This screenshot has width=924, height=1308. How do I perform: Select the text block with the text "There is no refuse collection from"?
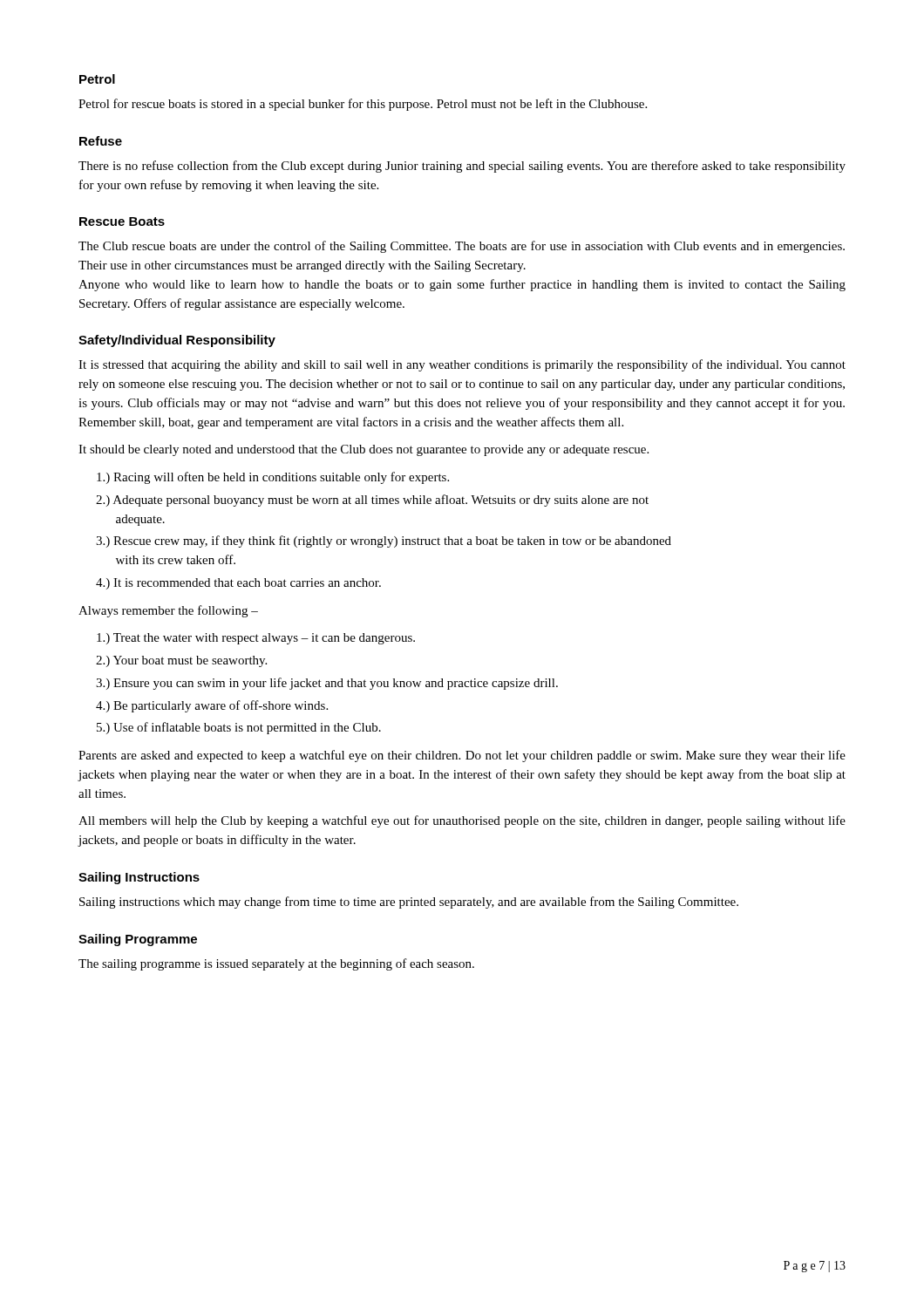click(462, 175)
